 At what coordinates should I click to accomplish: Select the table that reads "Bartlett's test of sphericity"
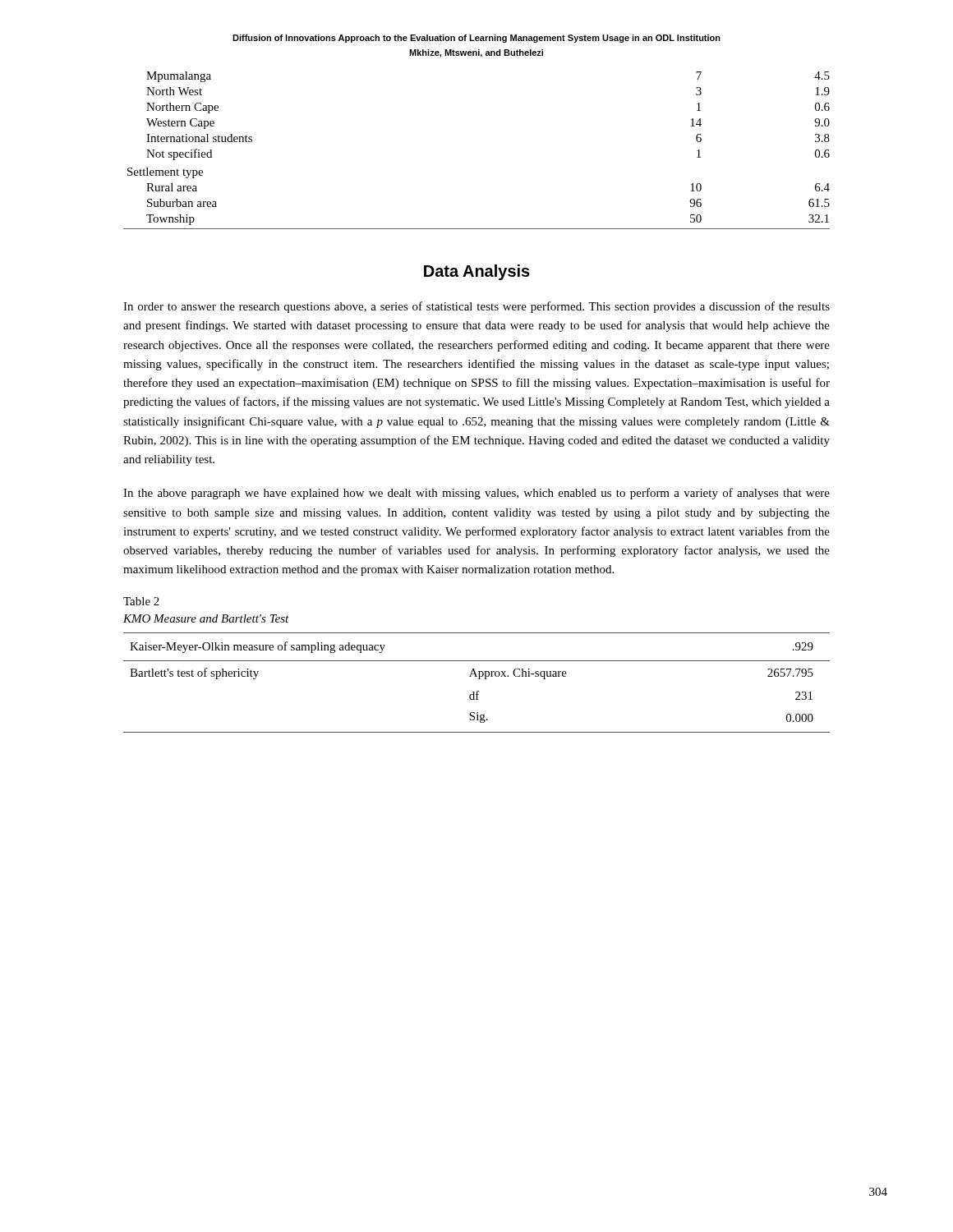pos(476,682)
